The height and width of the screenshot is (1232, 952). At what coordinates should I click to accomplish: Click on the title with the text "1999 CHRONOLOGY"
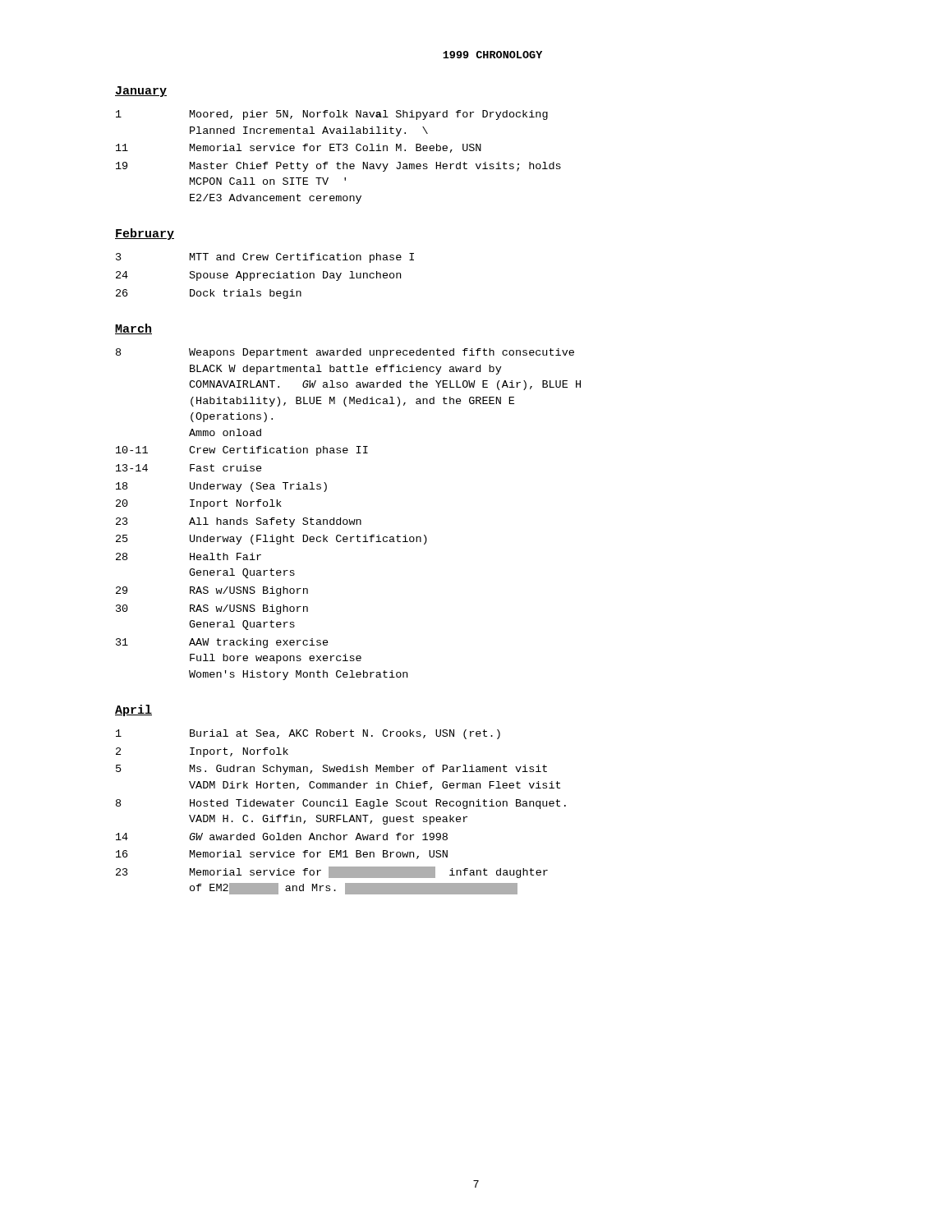pos(492,55)
